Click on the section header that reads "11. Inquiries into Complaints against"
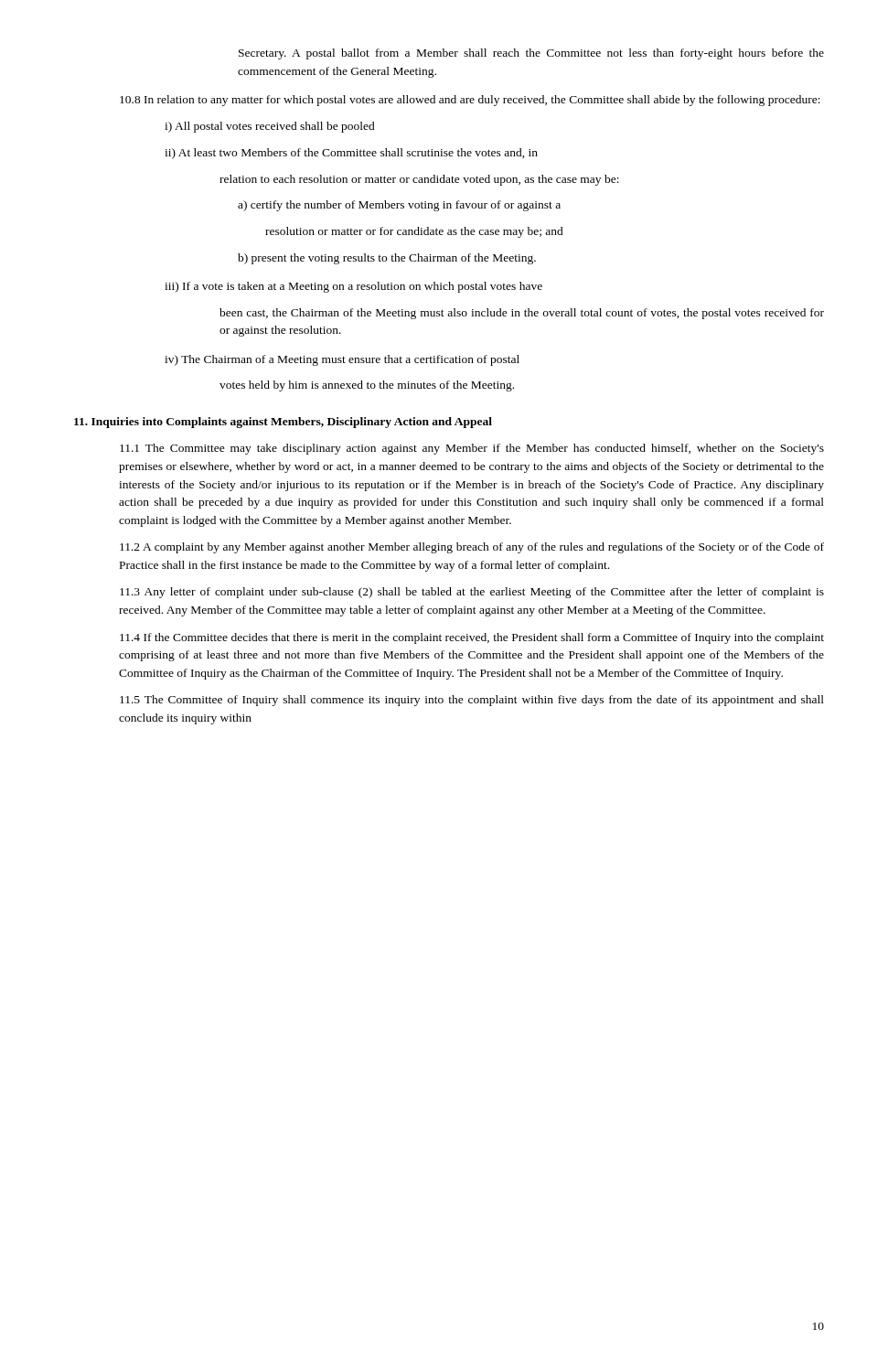888x1372 pixels. [283, 421]
